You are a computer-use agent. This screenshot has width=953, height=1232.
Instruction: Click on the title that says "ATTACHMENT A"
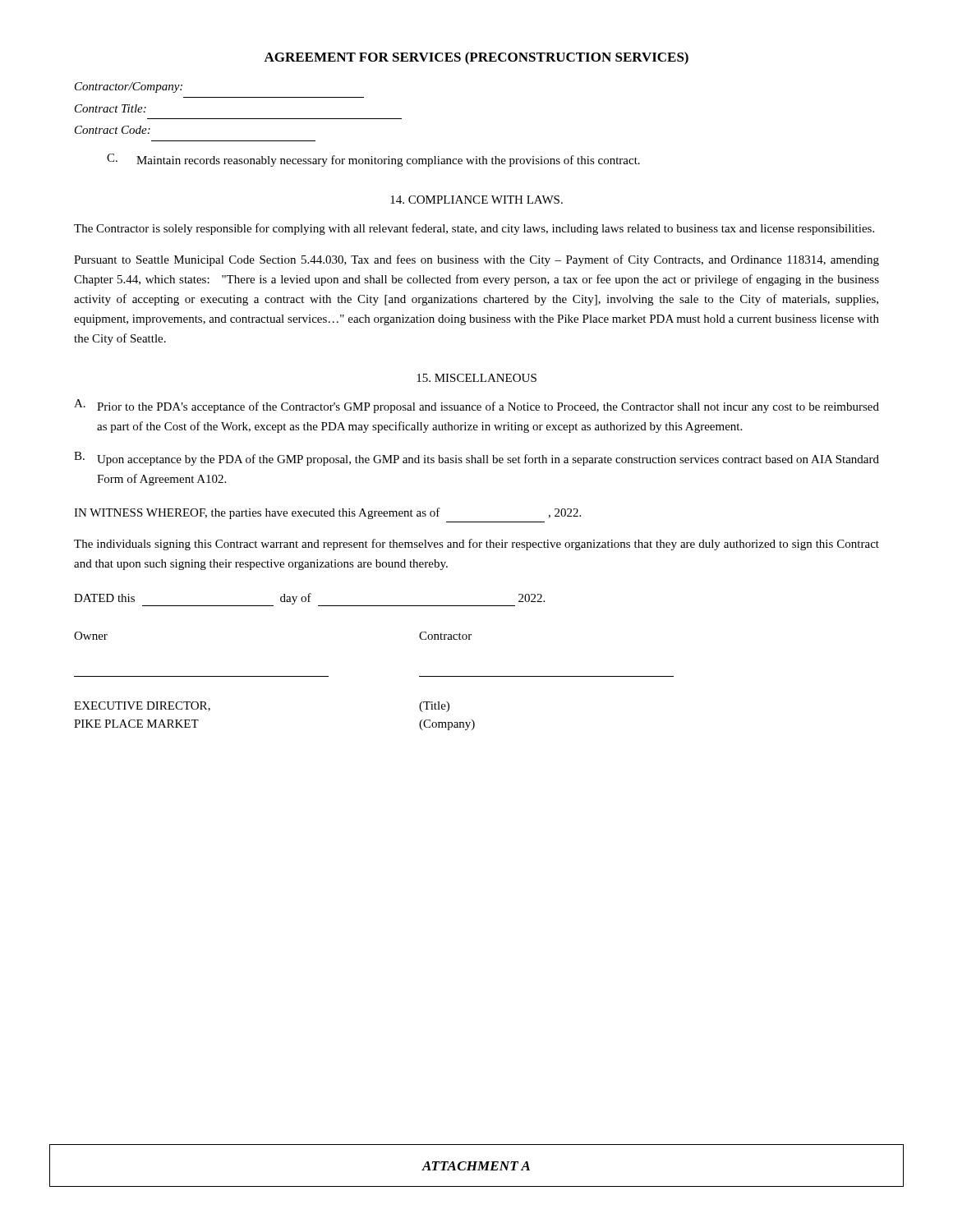[476, 1166]
